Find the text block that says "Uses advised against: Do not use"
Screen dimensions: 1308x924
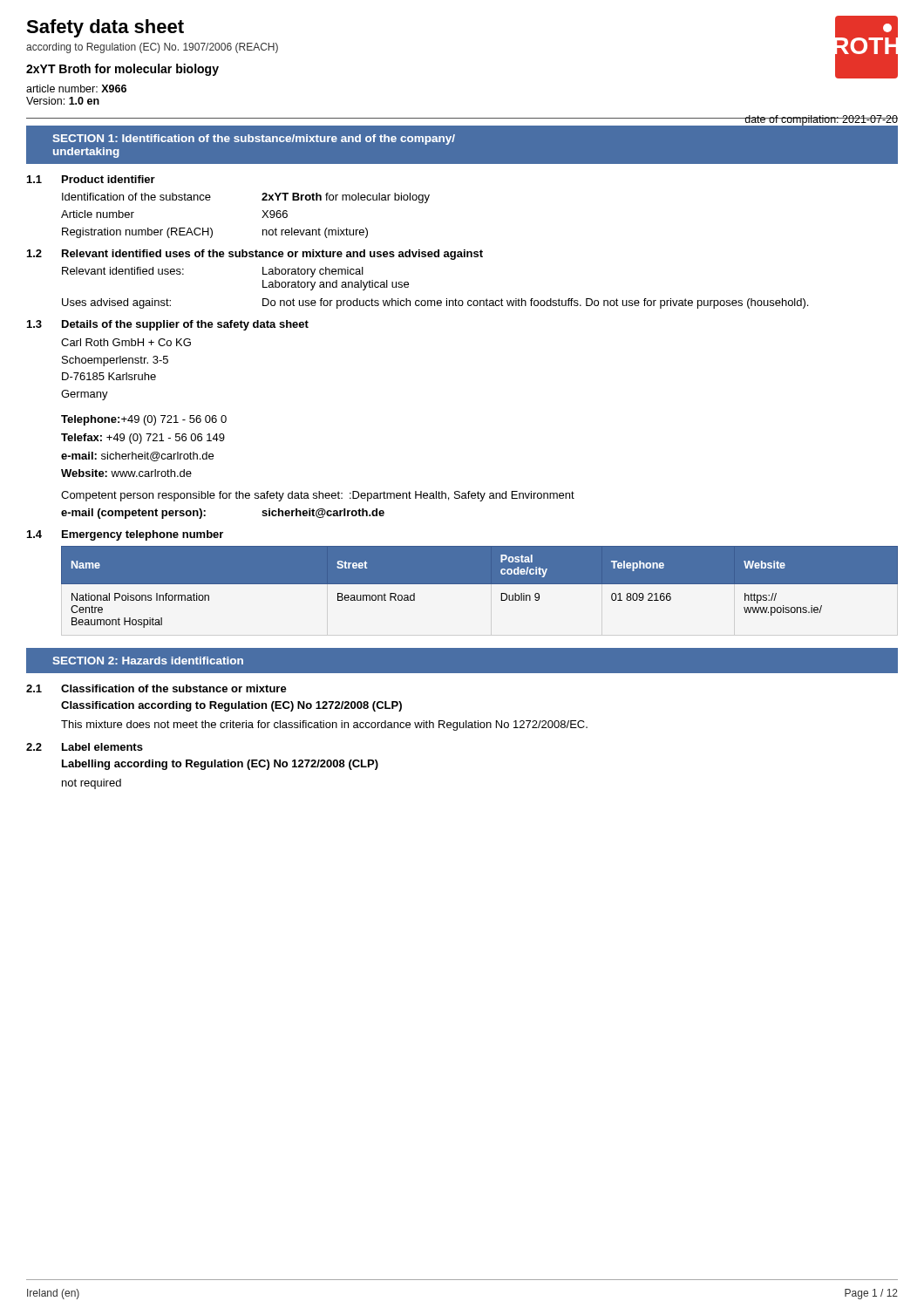(479, 302)
